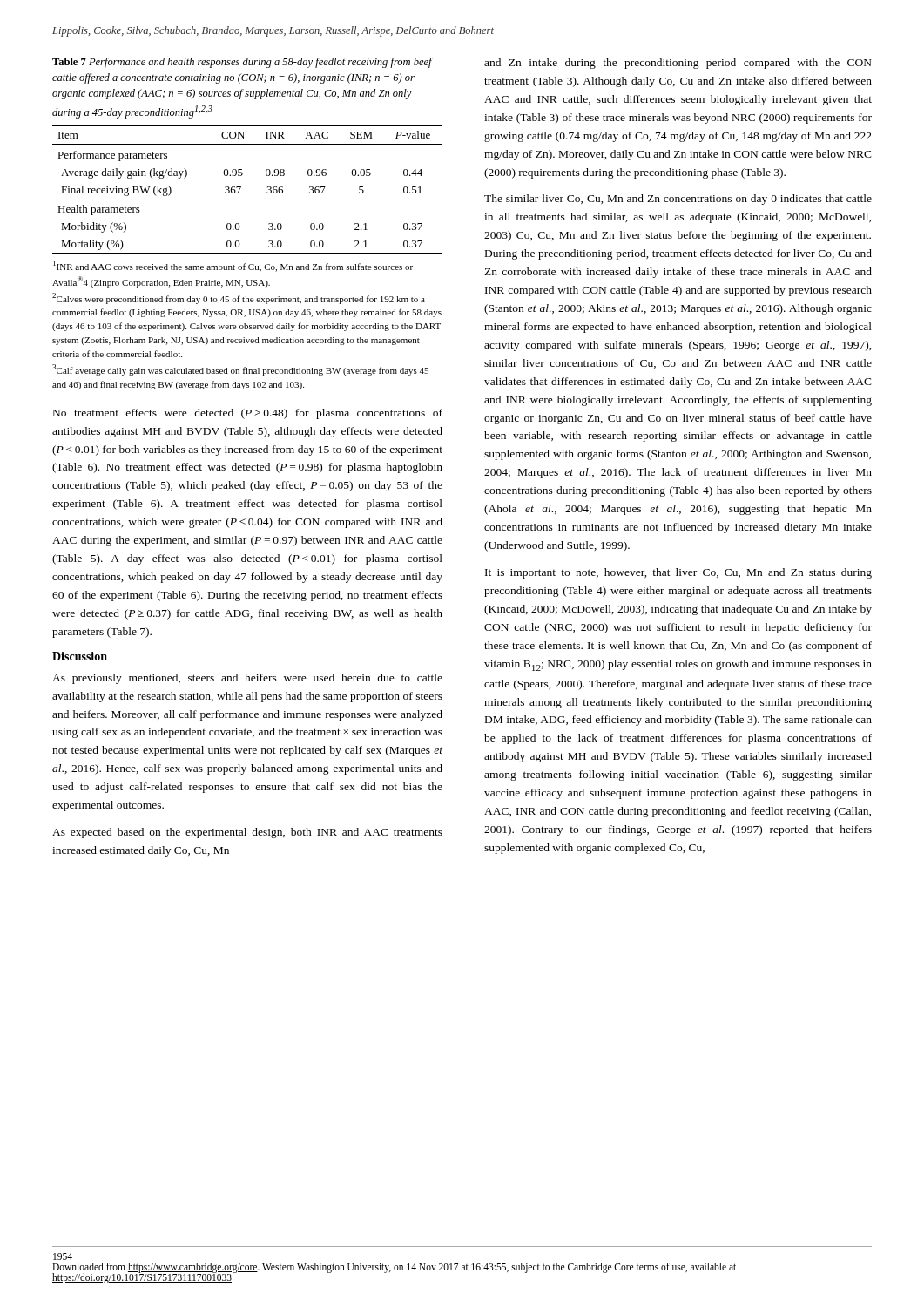
Task: Find the text block starting "and Zn intake during"
Action: [678, 117]
